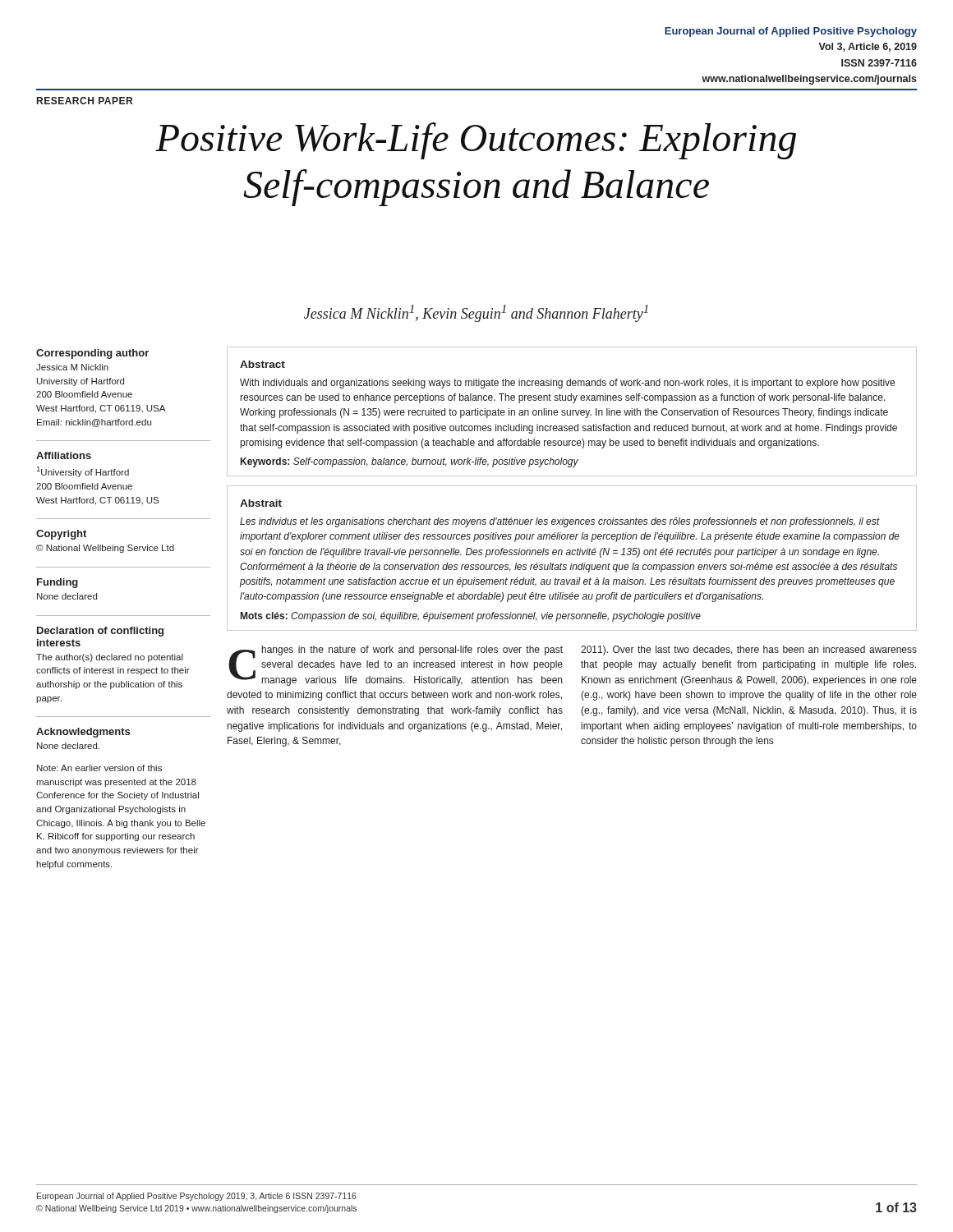953x1232 pixels.
Task: Point to "RESEARCH PAPER"
Action: (x=85, y=101)
